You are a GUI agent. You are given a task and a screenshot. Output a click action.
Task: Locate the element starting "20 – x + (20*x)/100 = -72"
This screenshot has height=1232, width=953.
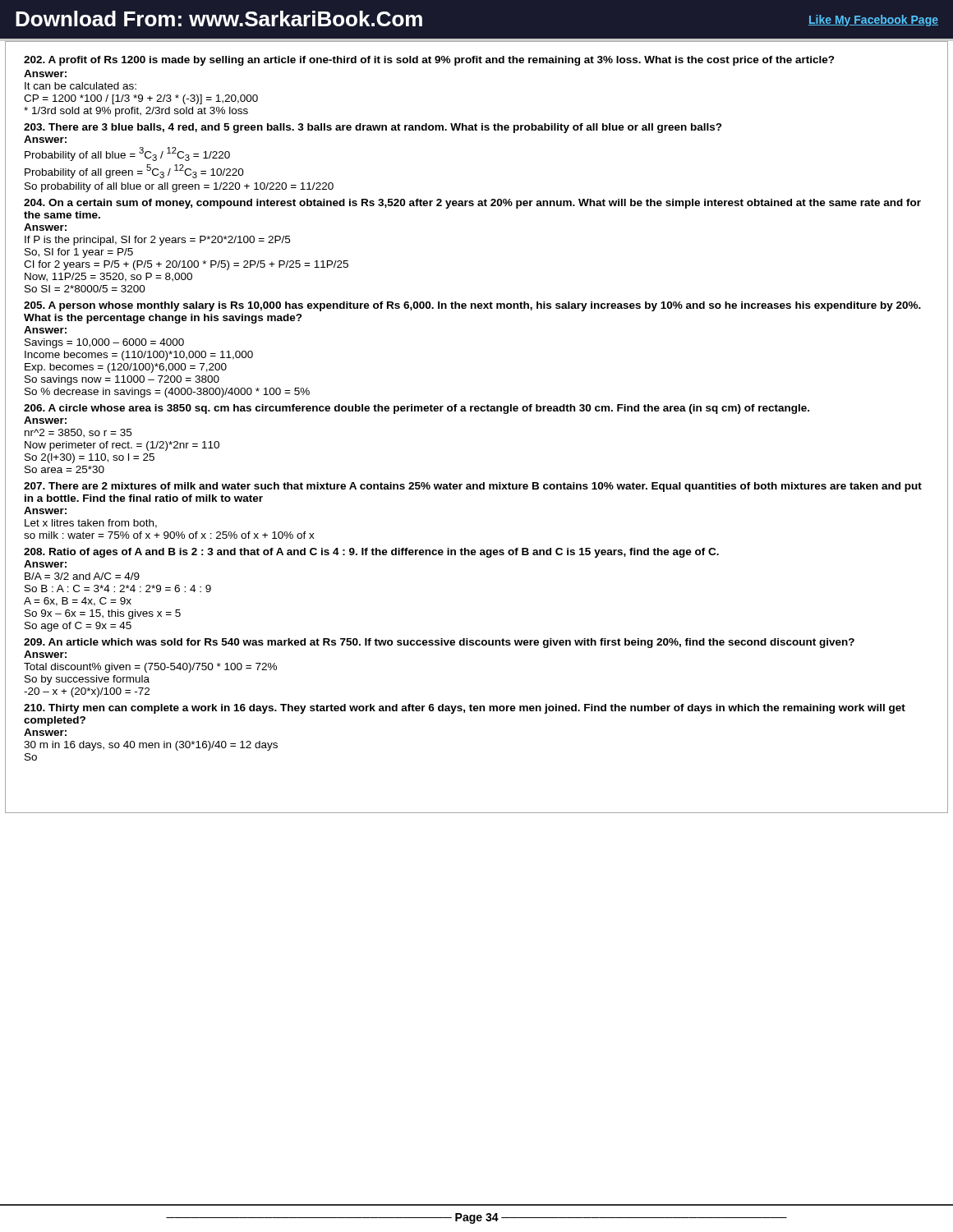(87, 691)
